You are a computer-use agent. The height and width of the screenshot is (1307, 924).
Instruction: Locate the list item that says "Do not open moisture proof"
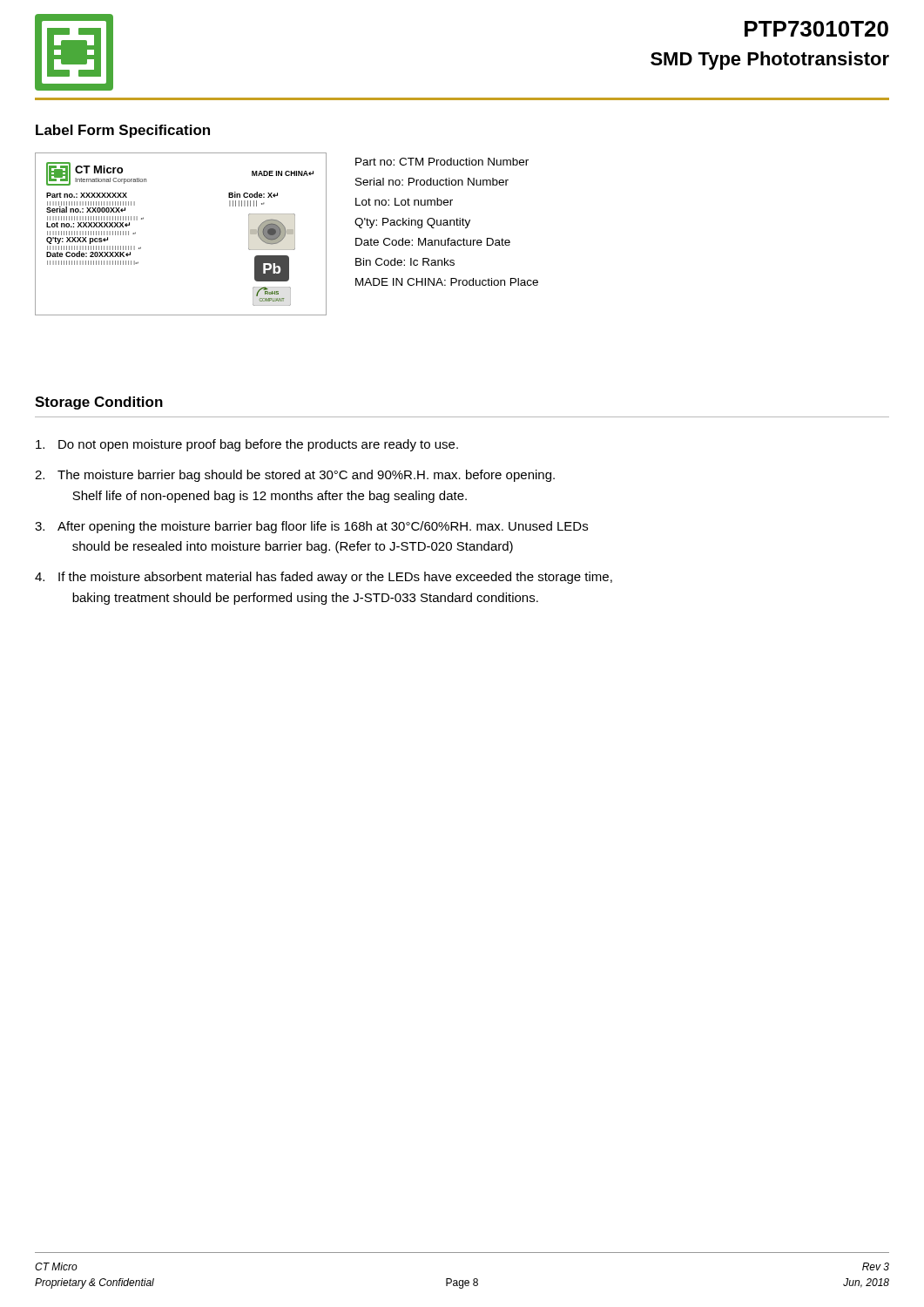247,444
